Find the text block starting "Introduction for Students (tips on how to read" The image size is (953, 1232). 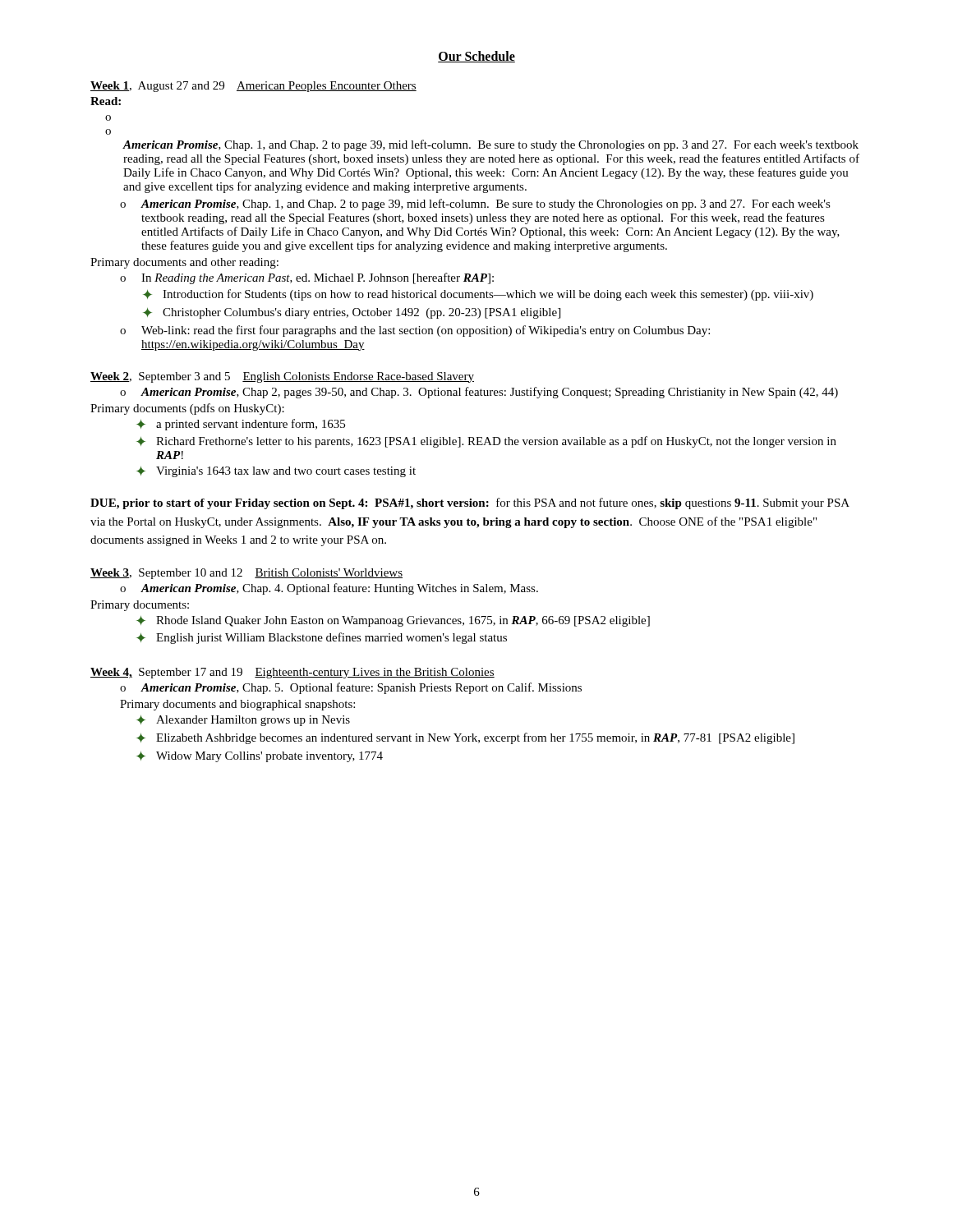pos(488,294)
